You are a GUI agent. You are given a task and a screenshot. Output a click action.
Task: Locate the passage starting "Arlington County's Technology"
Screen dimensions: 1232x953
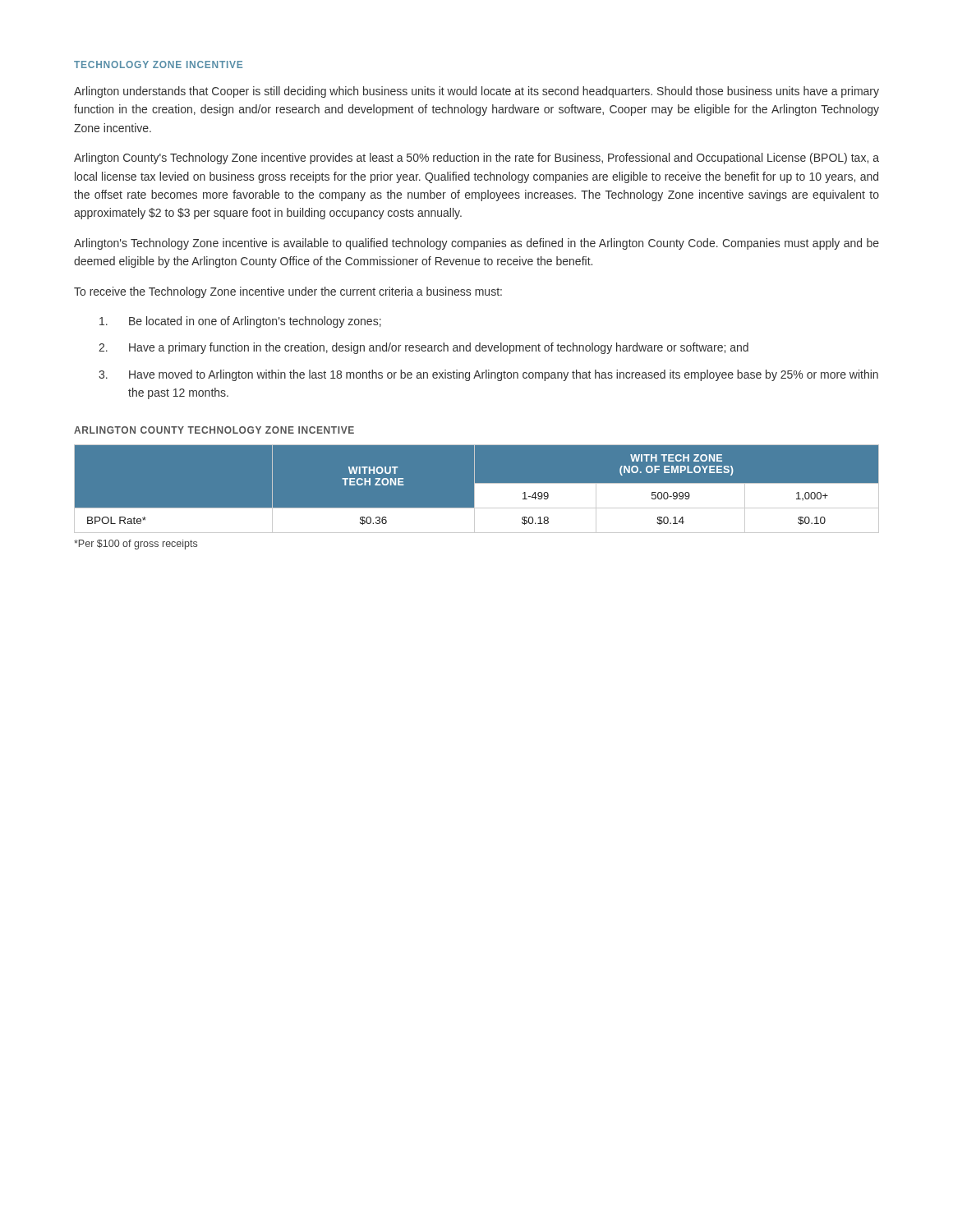(476, 185)
